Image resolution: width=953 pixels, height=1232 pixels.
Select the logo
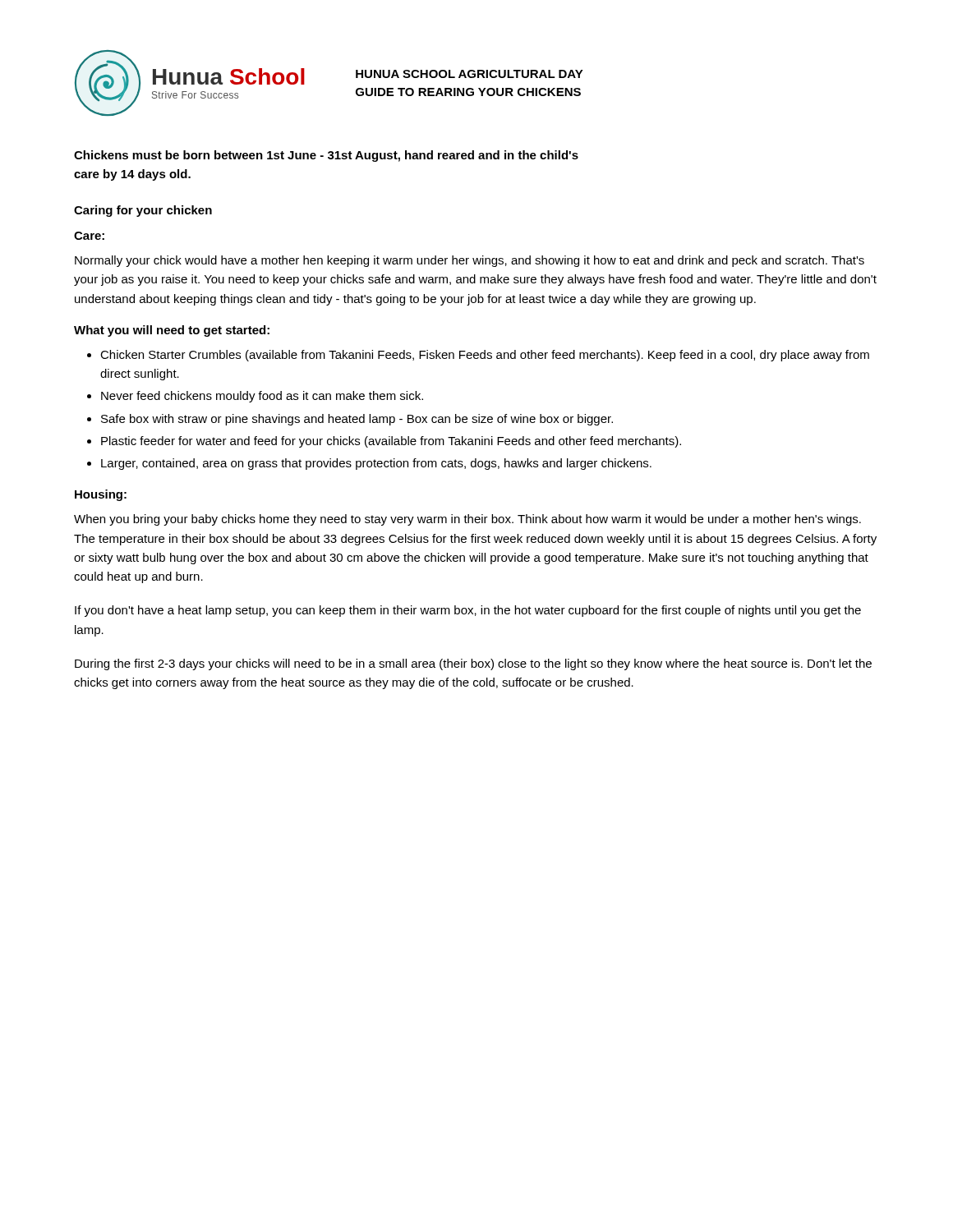coord(190,83)
